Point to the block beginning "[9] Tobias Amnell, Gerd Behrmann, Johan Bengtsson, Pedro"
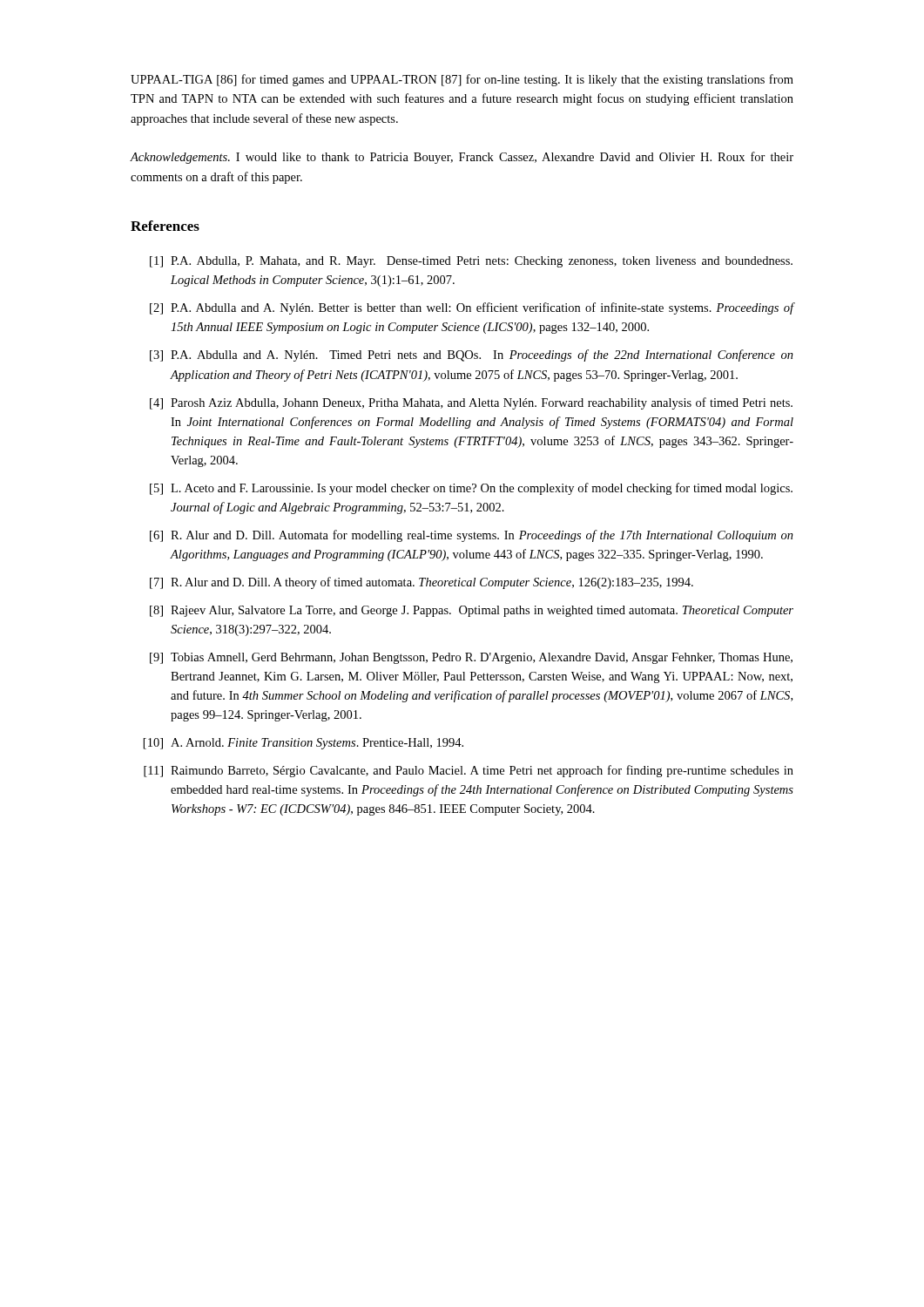Screen dimensions: 1307x924 [x=462, y=686]
